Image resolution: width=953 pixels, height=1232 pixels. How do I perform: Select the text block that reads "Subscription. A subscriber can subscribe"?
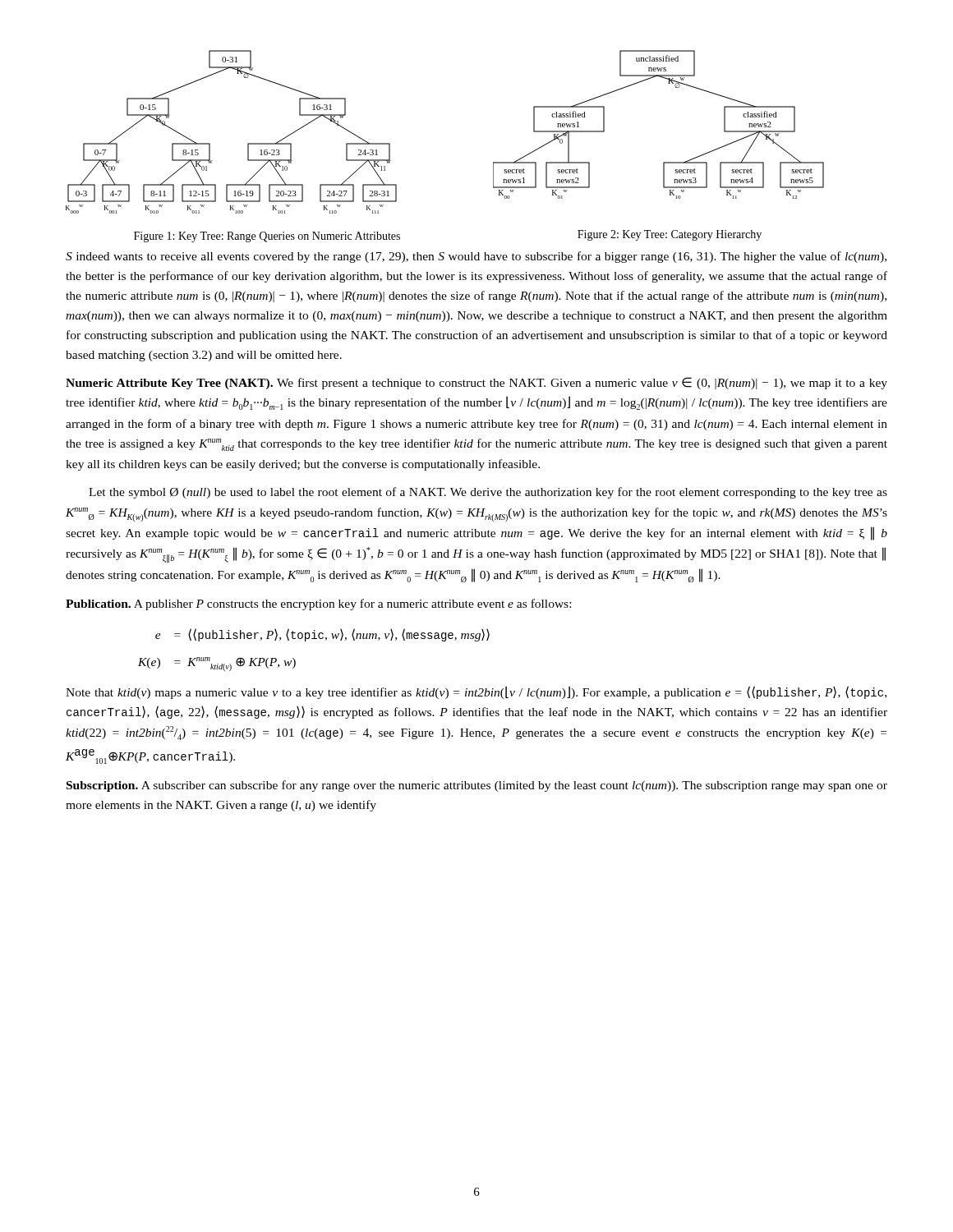[476, 795]
